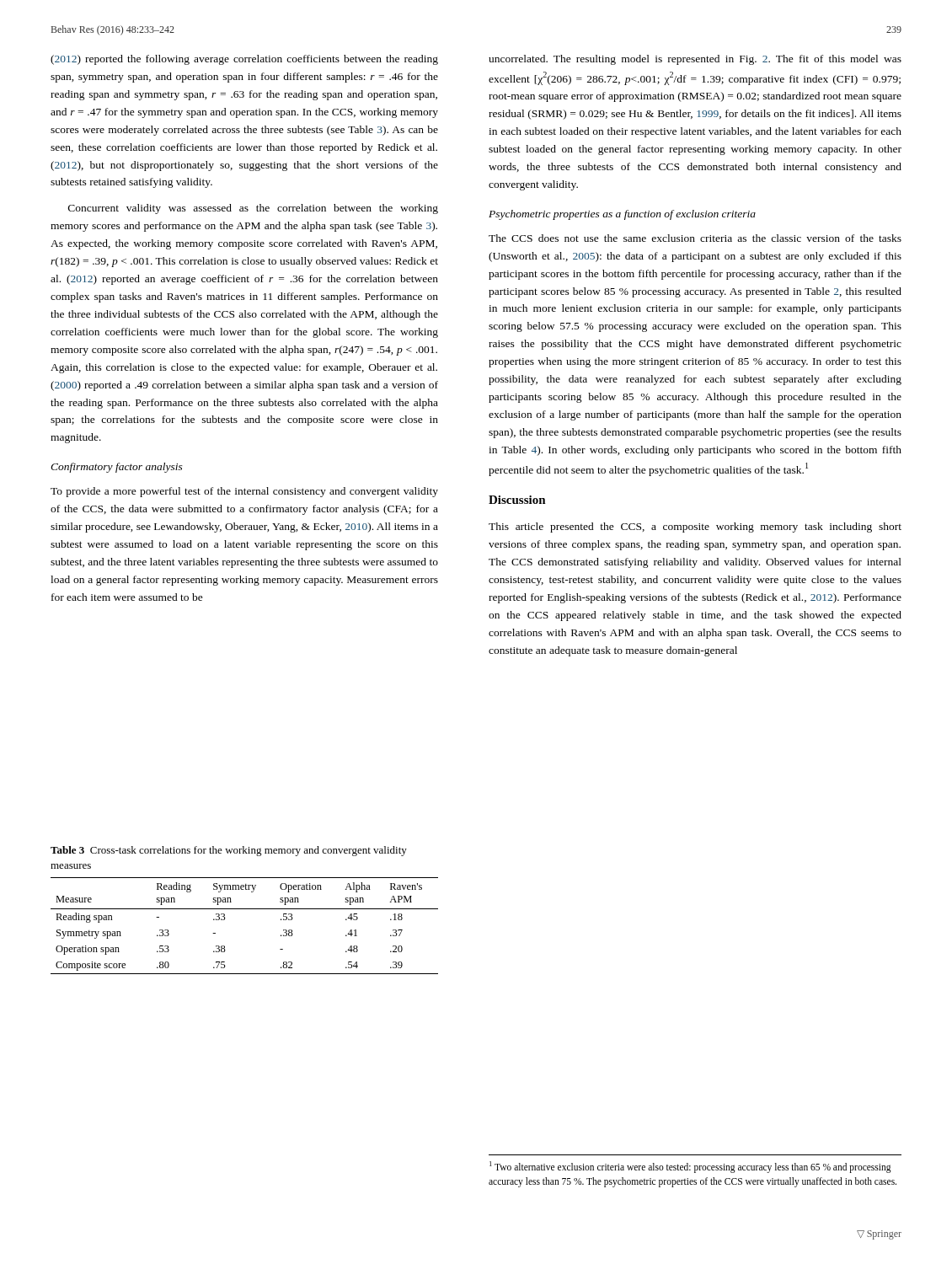The image size is (952, 1264).
Task: Locate the table
Action: [x=244, y=926]
